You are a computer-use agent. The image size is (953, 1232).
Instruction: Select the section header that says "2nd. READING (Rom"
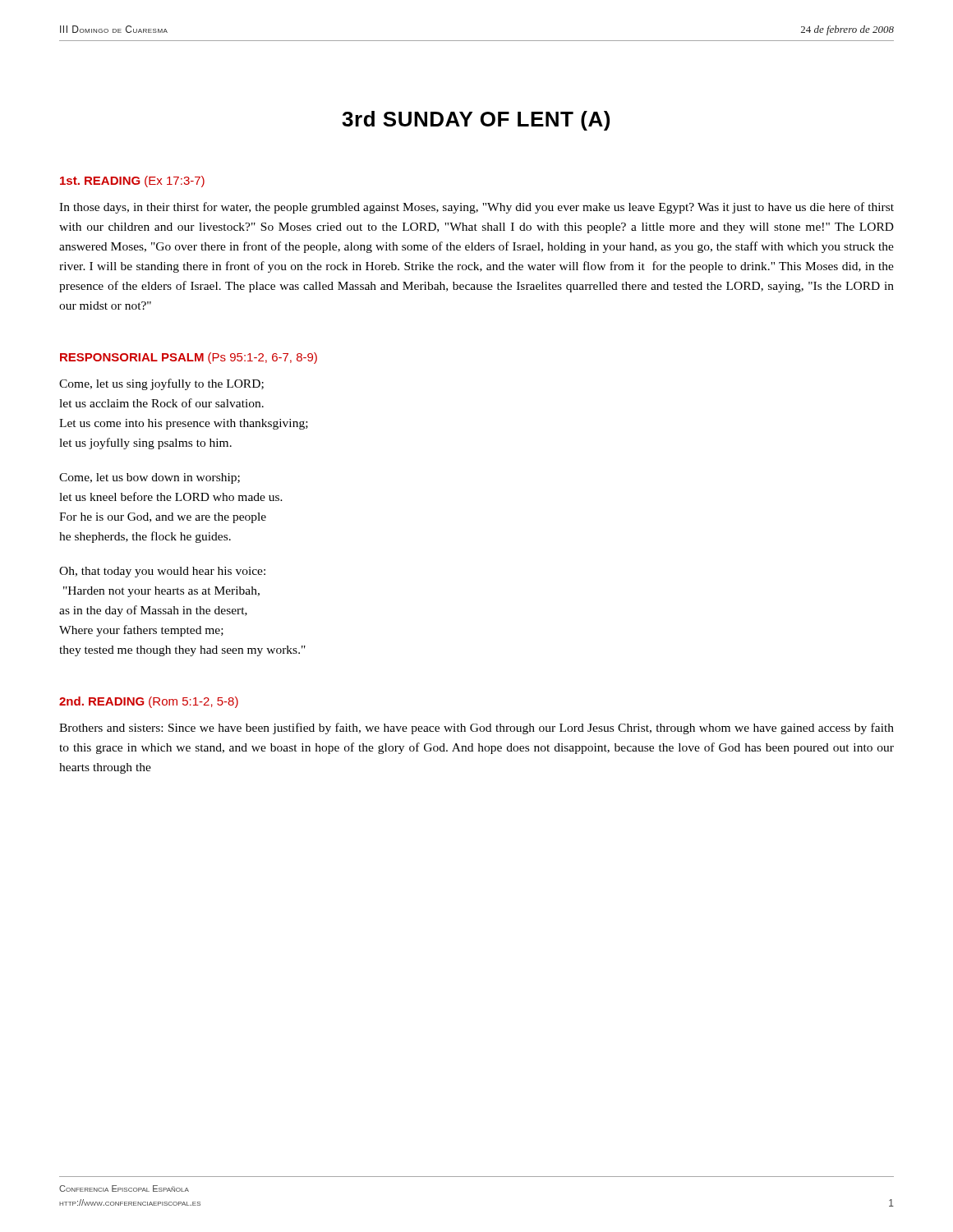tap(149, 701)
